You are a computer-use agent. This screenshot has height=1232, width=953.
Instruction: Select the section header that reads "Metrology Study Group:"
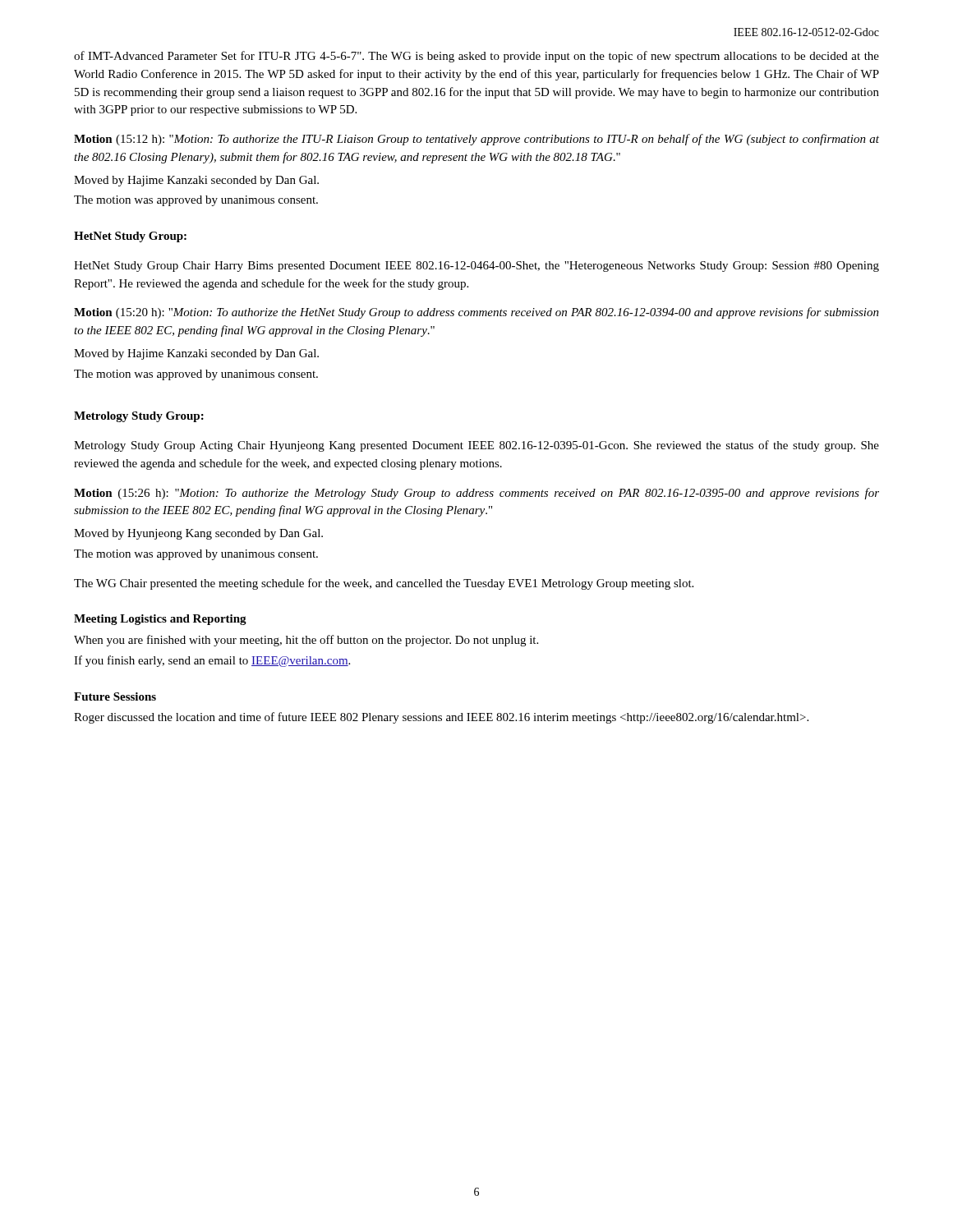point(139,417)
